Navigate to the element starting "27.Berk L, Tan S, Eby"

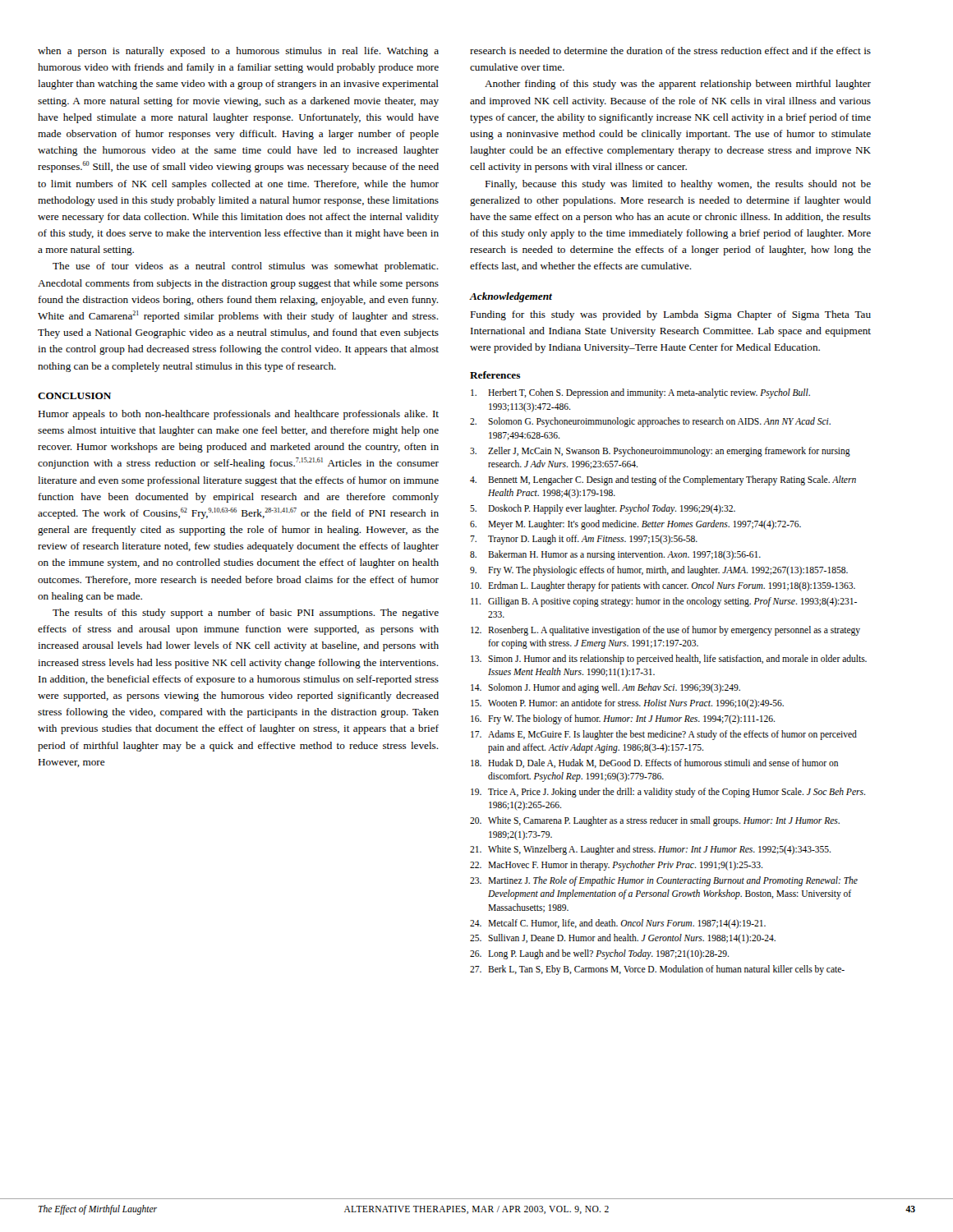point(657,969)
